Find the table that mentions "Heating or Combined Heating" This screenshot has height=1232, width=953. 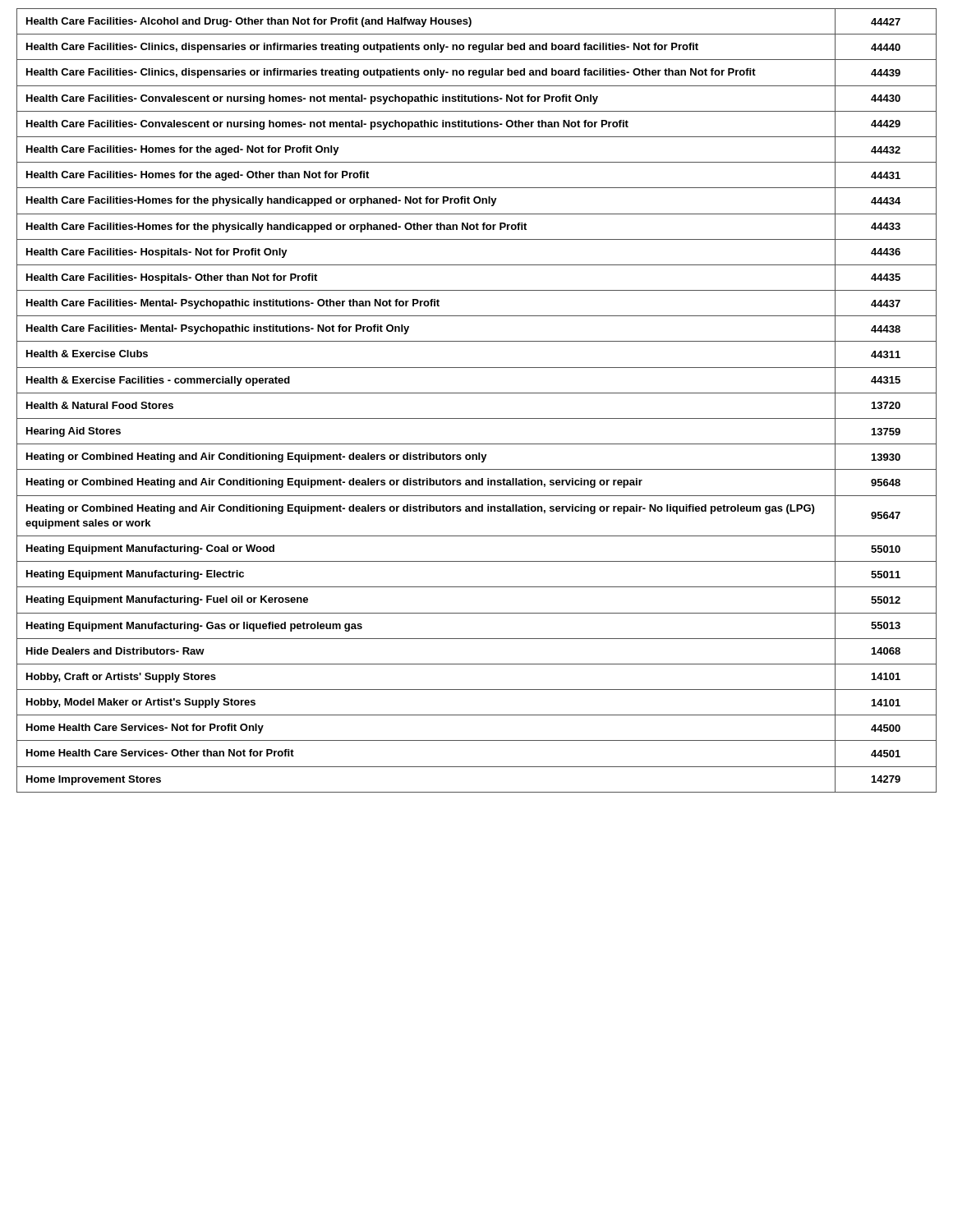(x=476, y=400)
